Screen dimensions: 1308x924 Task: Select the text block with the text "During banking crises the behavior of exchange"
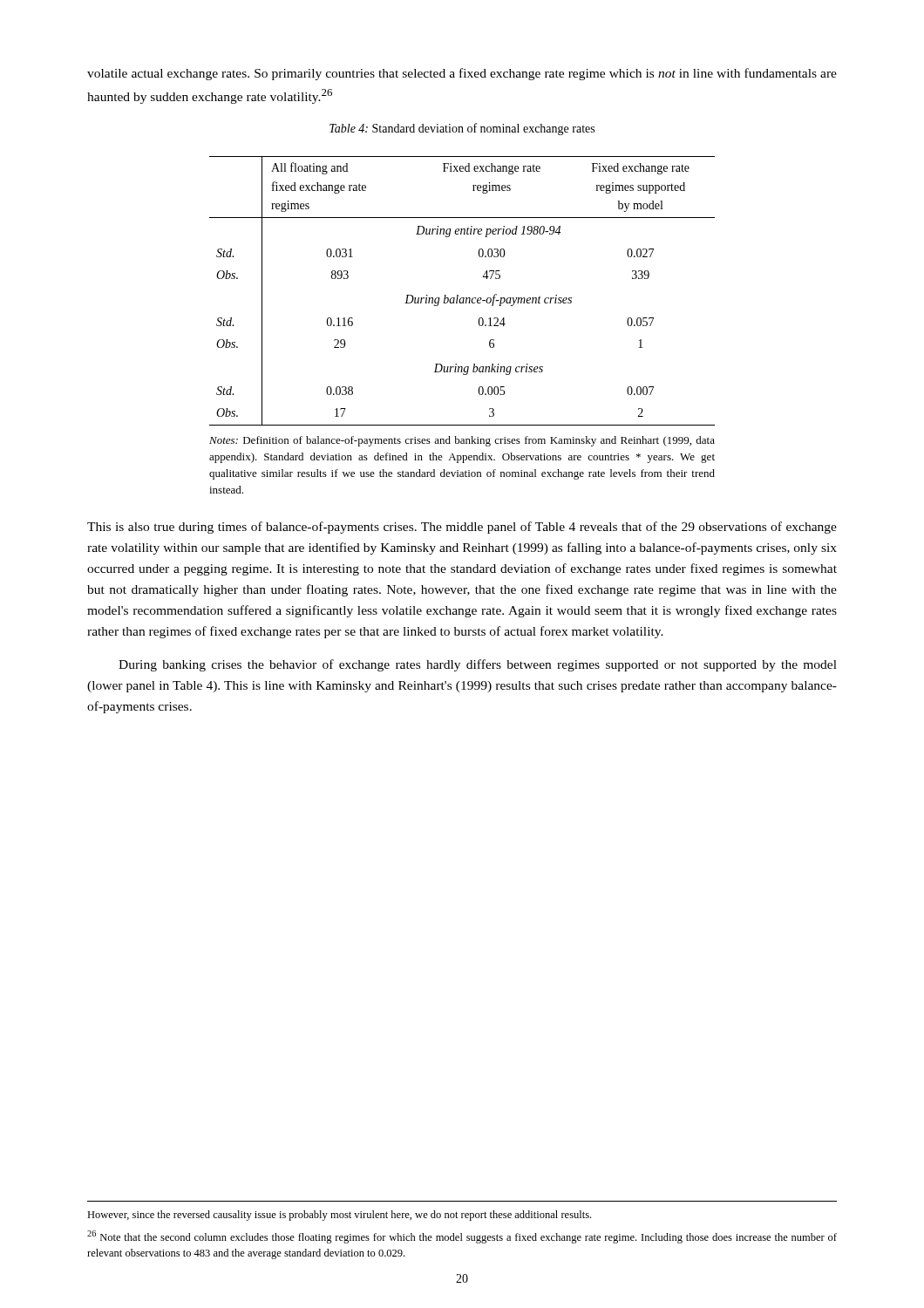462,685
